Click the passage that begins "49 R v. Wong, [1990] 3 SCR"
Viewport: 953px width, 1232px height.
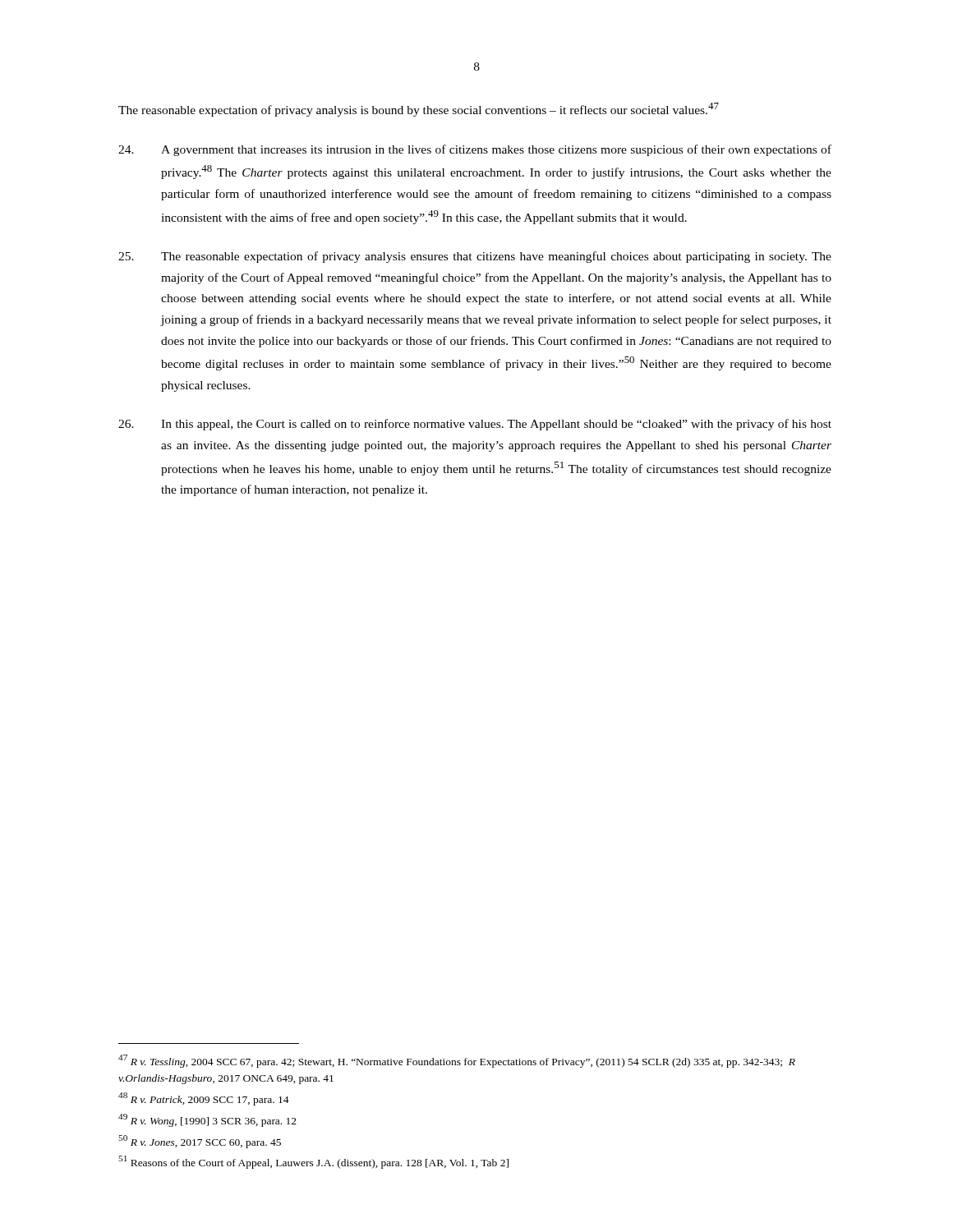(x=207, y=1119)
